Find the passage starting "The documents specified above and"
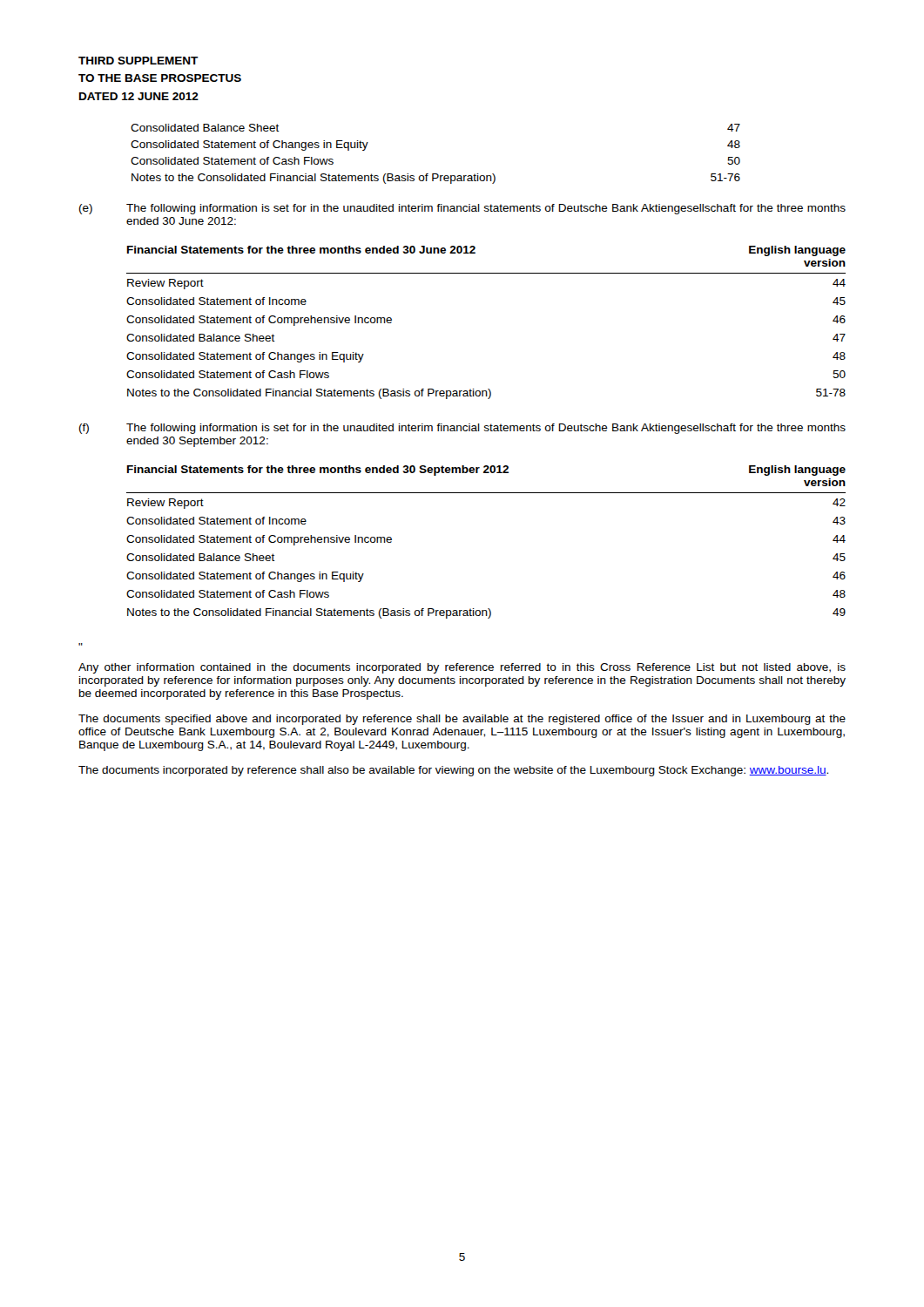924x1307 pixels. [462, 731]
